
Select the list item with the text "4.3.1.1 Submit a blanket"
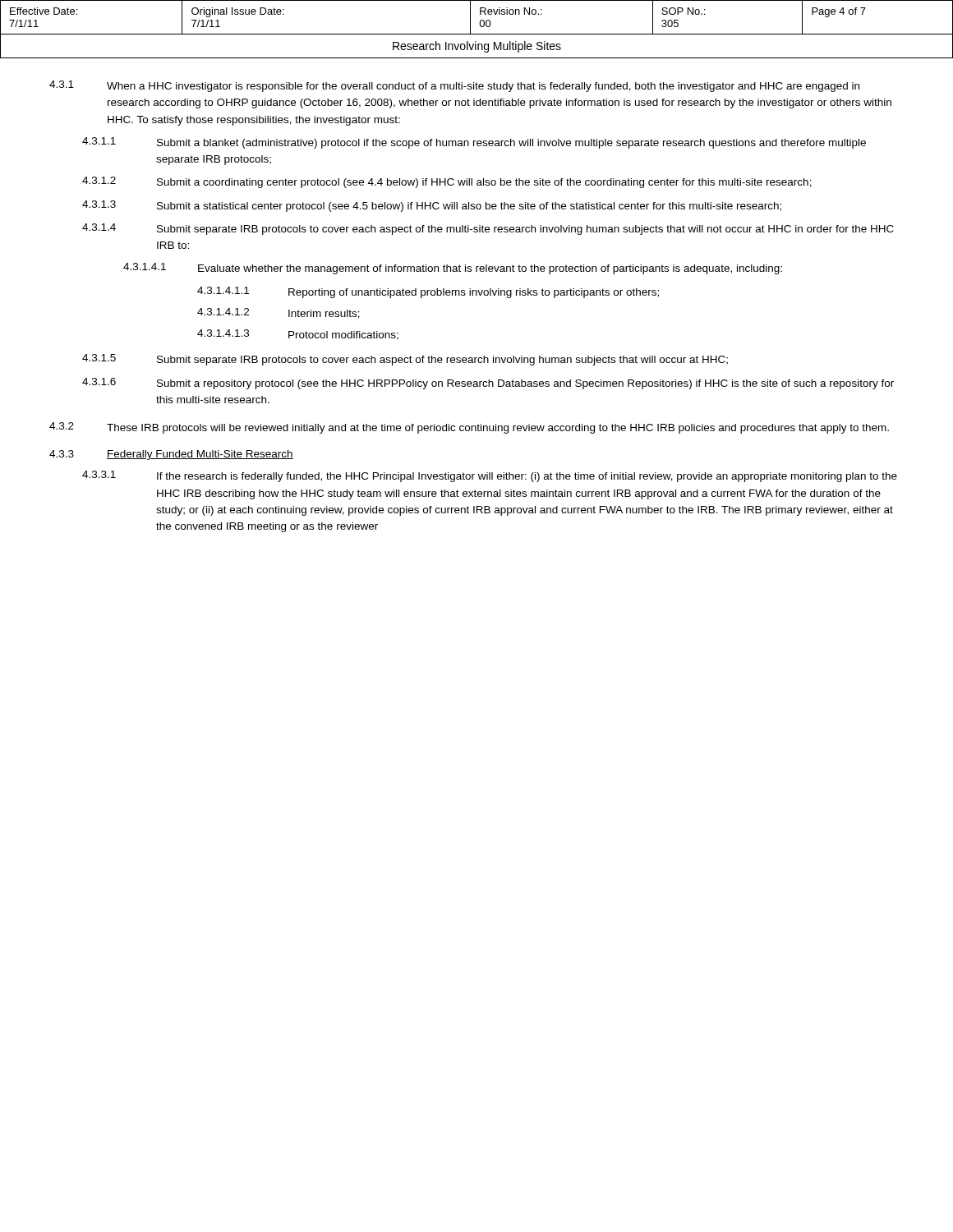[x=493, y=151]
